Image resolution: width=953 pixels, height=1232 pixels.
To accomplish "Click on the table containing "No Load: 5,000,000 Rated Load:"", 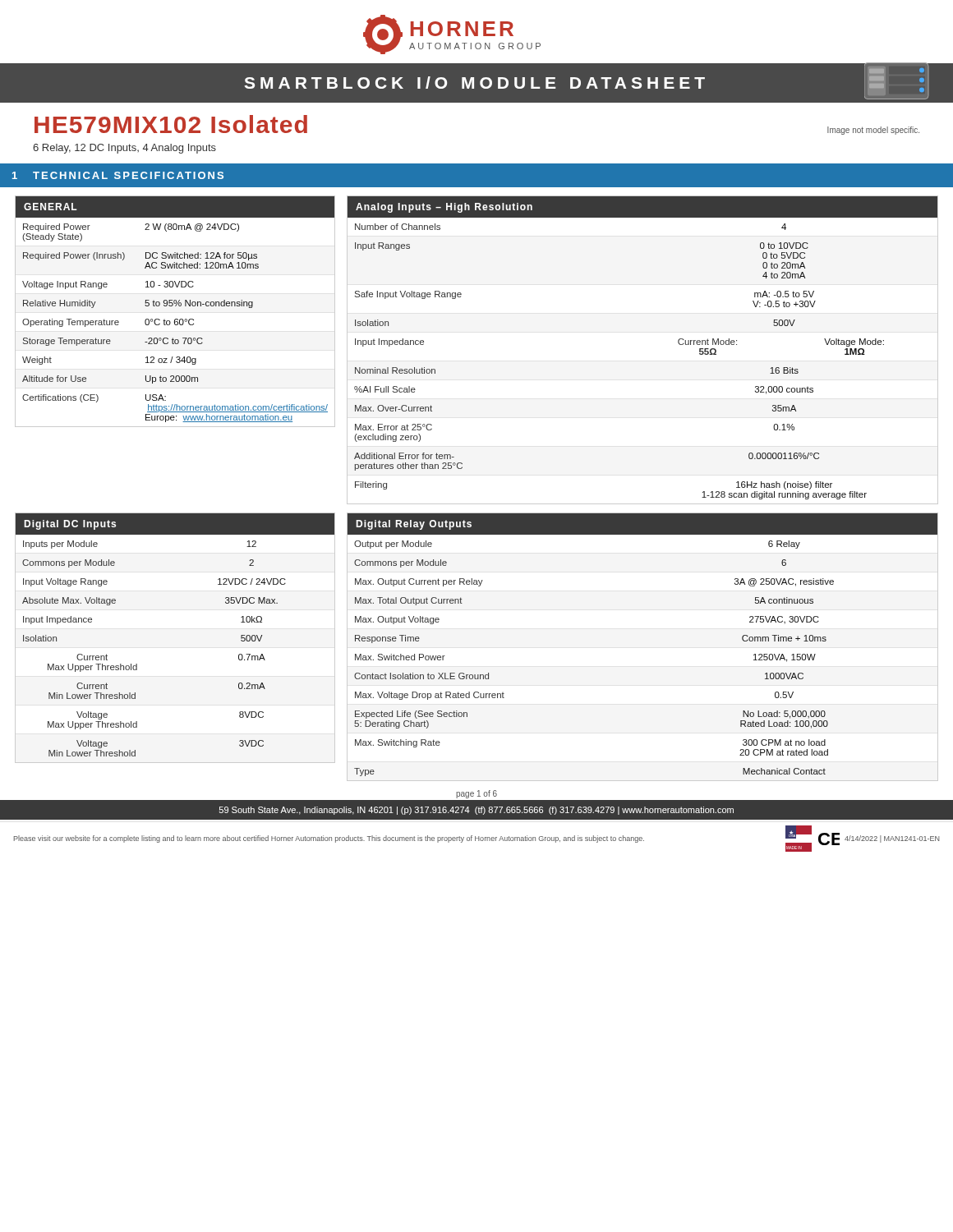I will (x=642, y=647).
